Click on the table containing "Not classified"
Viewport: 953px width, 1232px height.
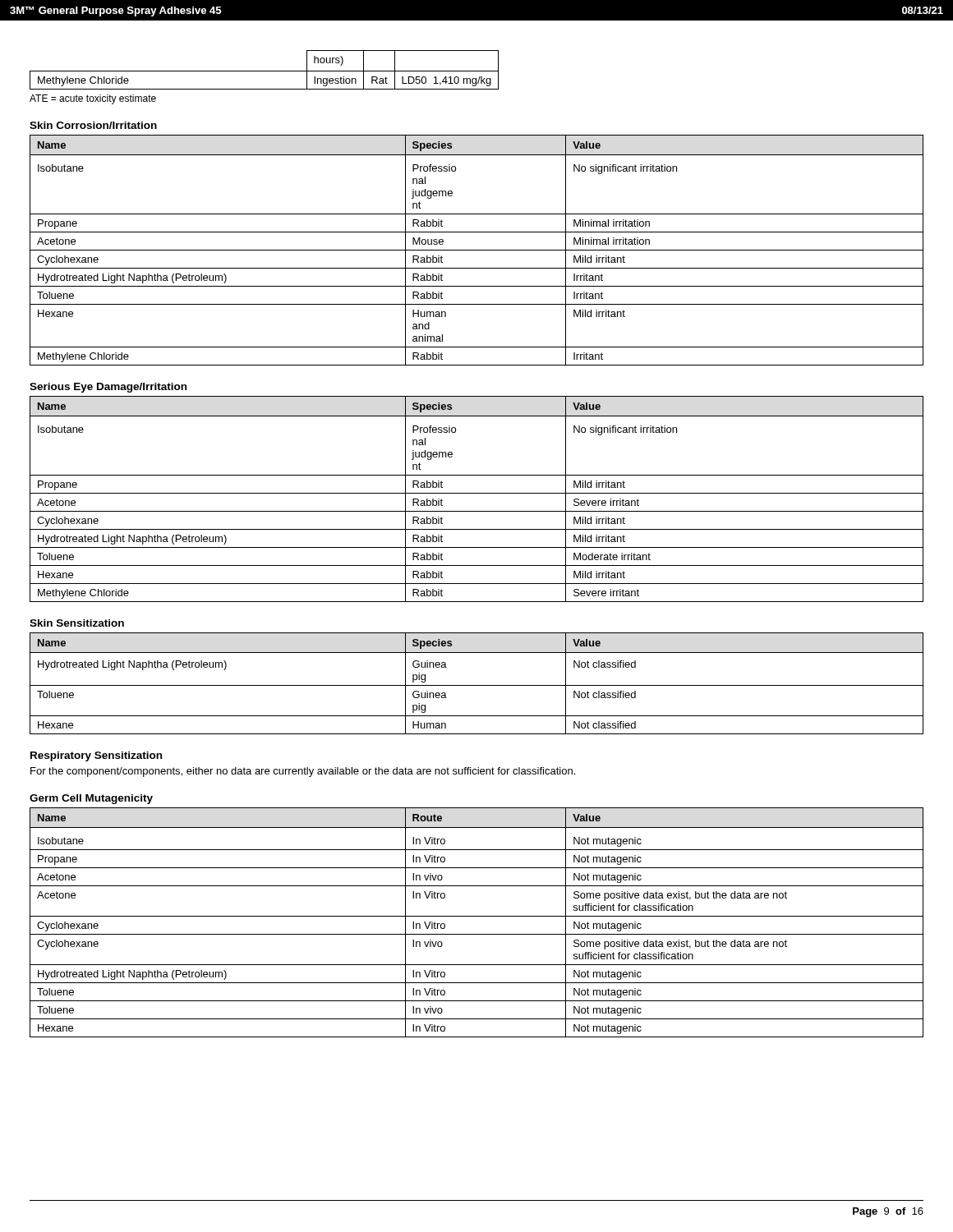point(476,683)
